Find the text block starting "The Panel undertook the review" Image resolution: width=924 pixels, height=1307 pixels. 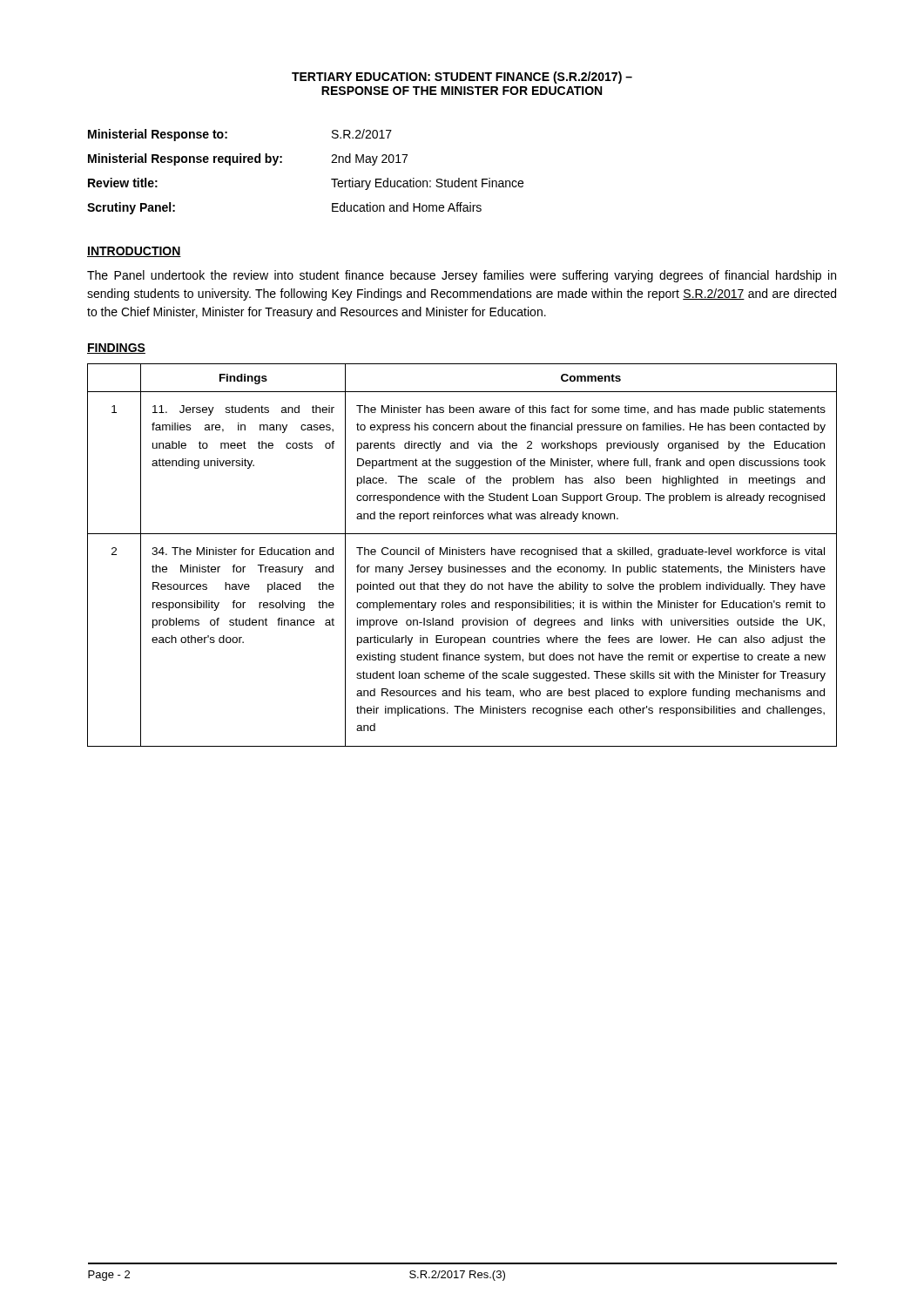click(x=462, y=294)
